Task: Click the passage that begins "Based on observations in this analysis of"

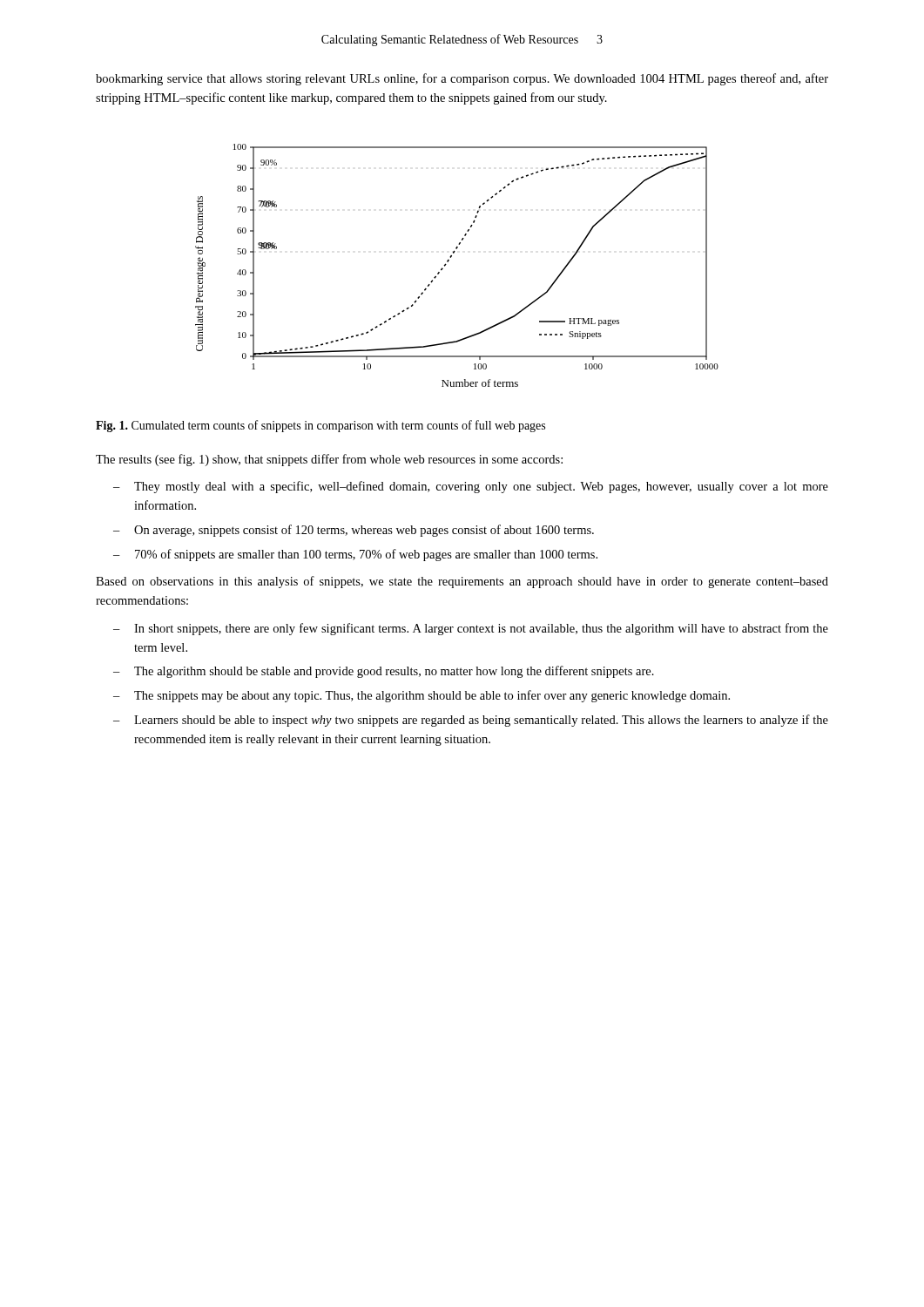Action: pyautogui.click(x=462, y=591)
